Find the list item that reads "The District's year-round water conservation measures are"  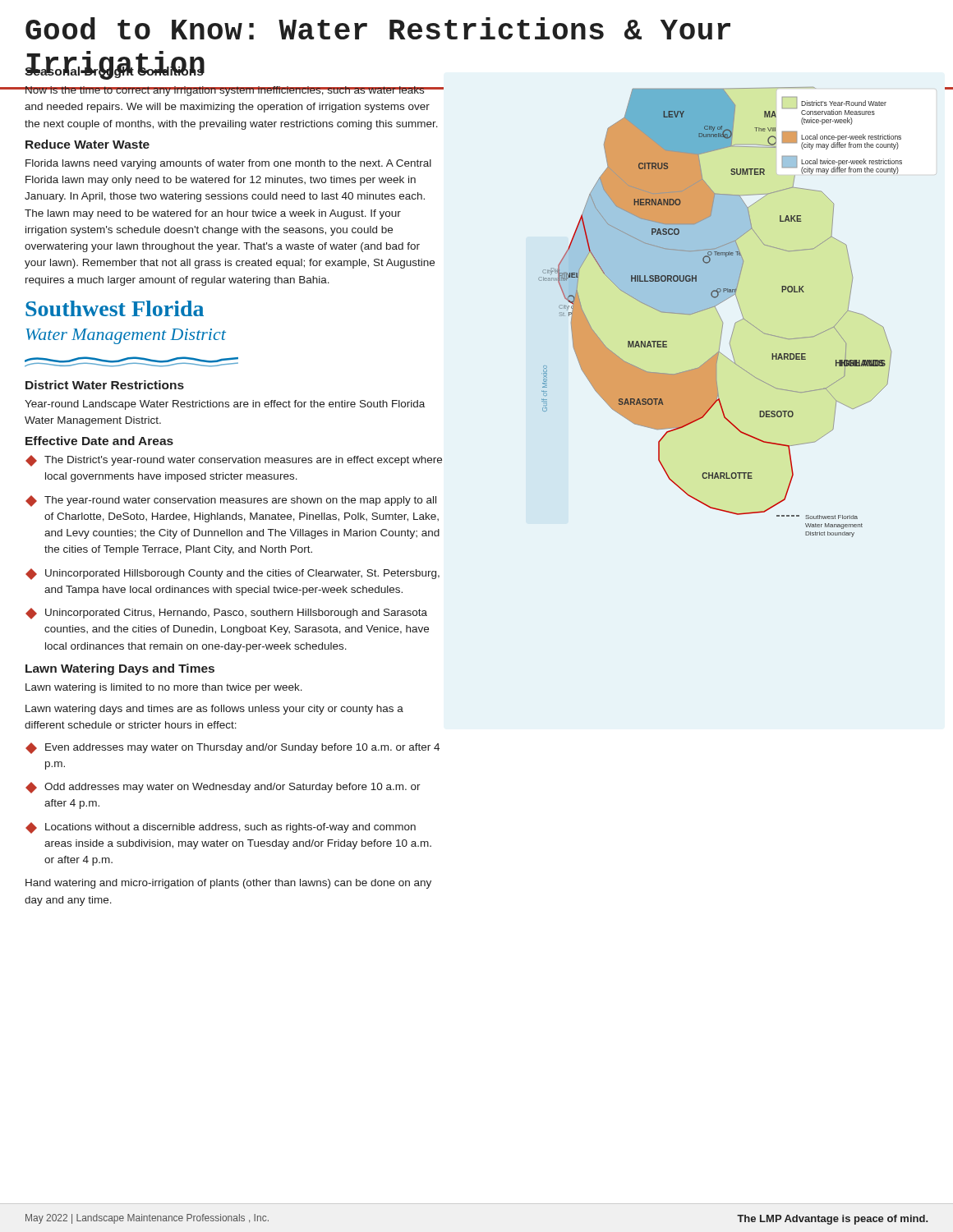point(234,468)
